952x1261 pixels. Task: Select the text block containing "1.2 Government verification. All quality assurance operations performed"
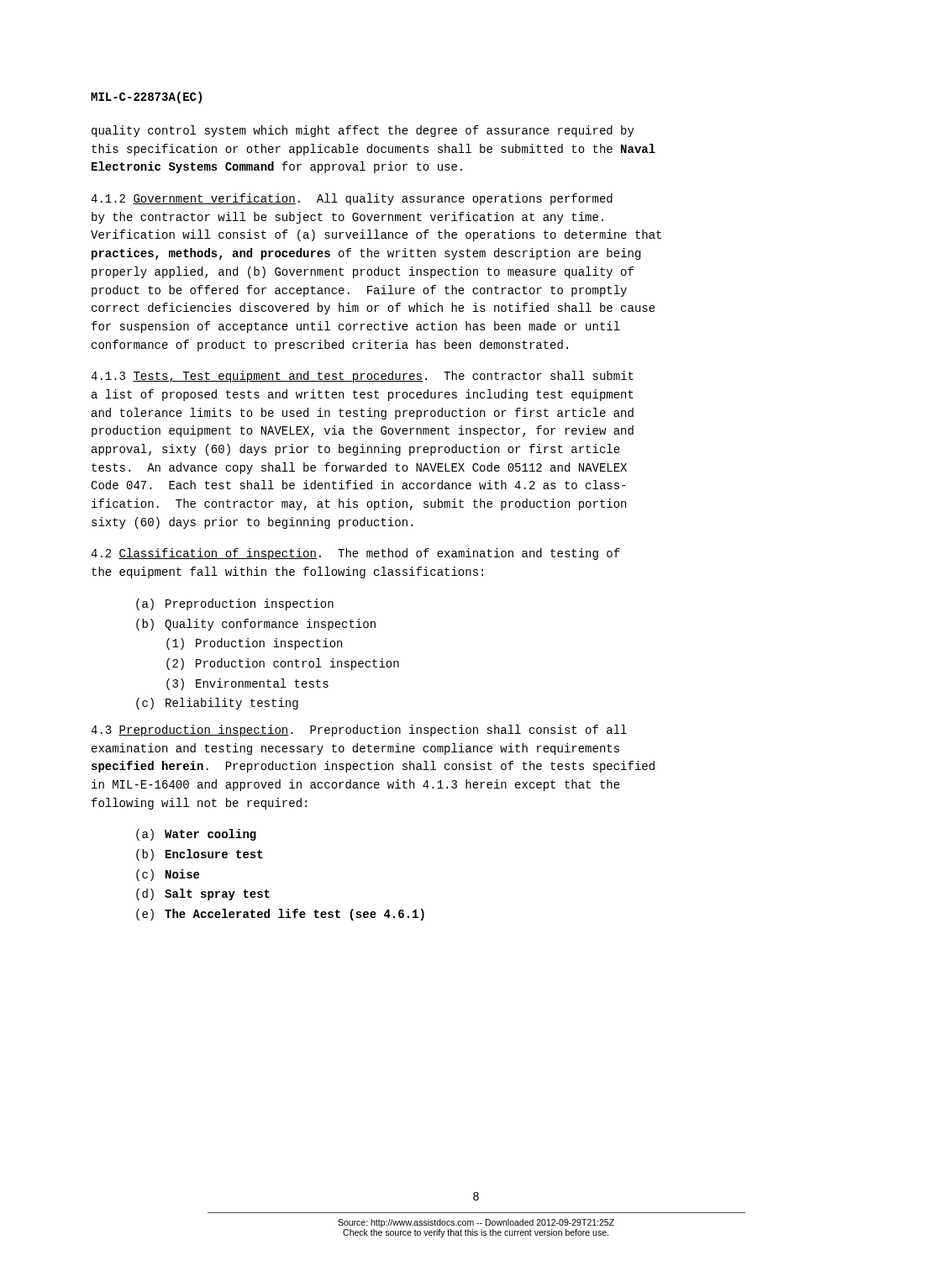(x=377, y=272)
